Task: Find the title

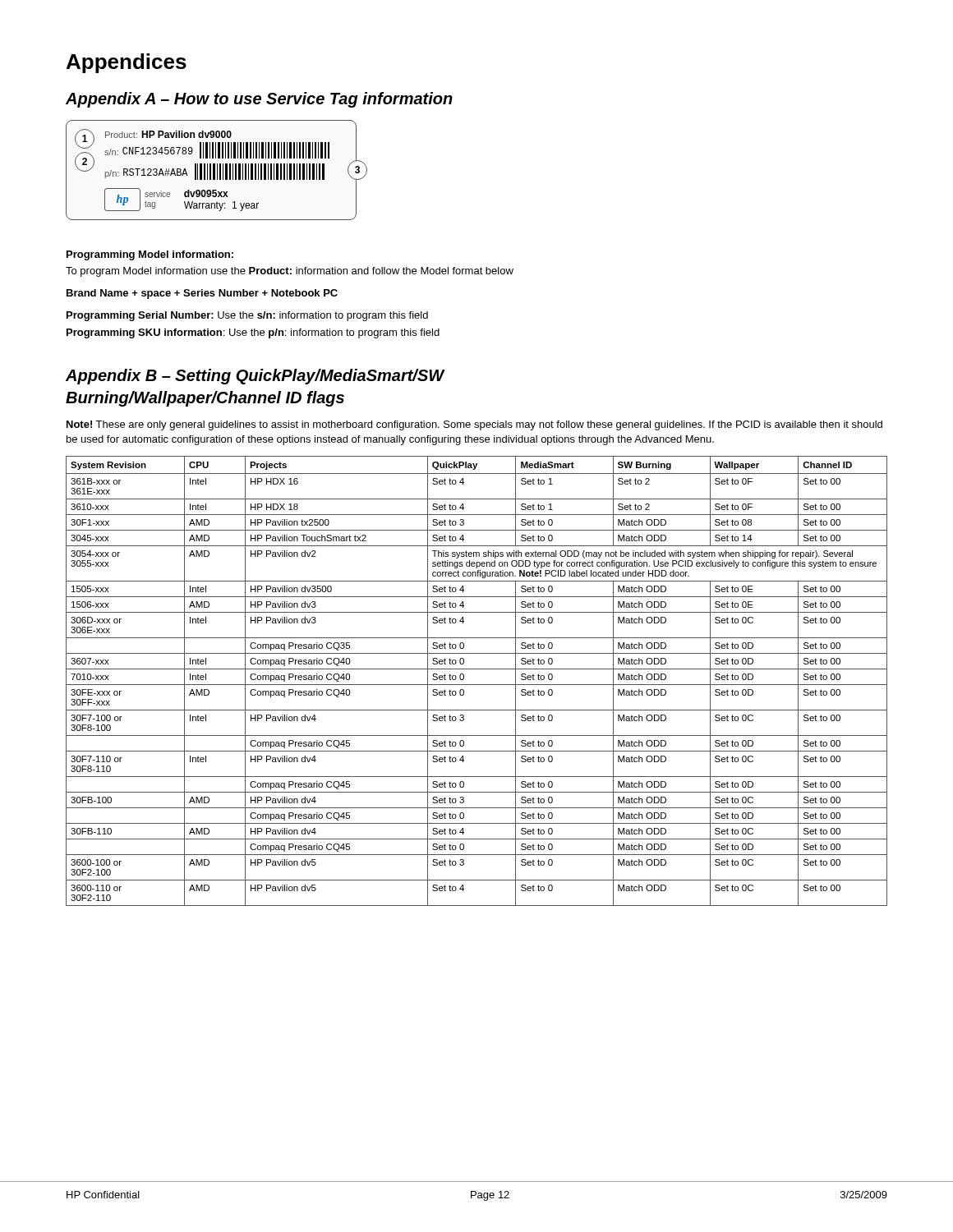Action: [x=126, y=62]
